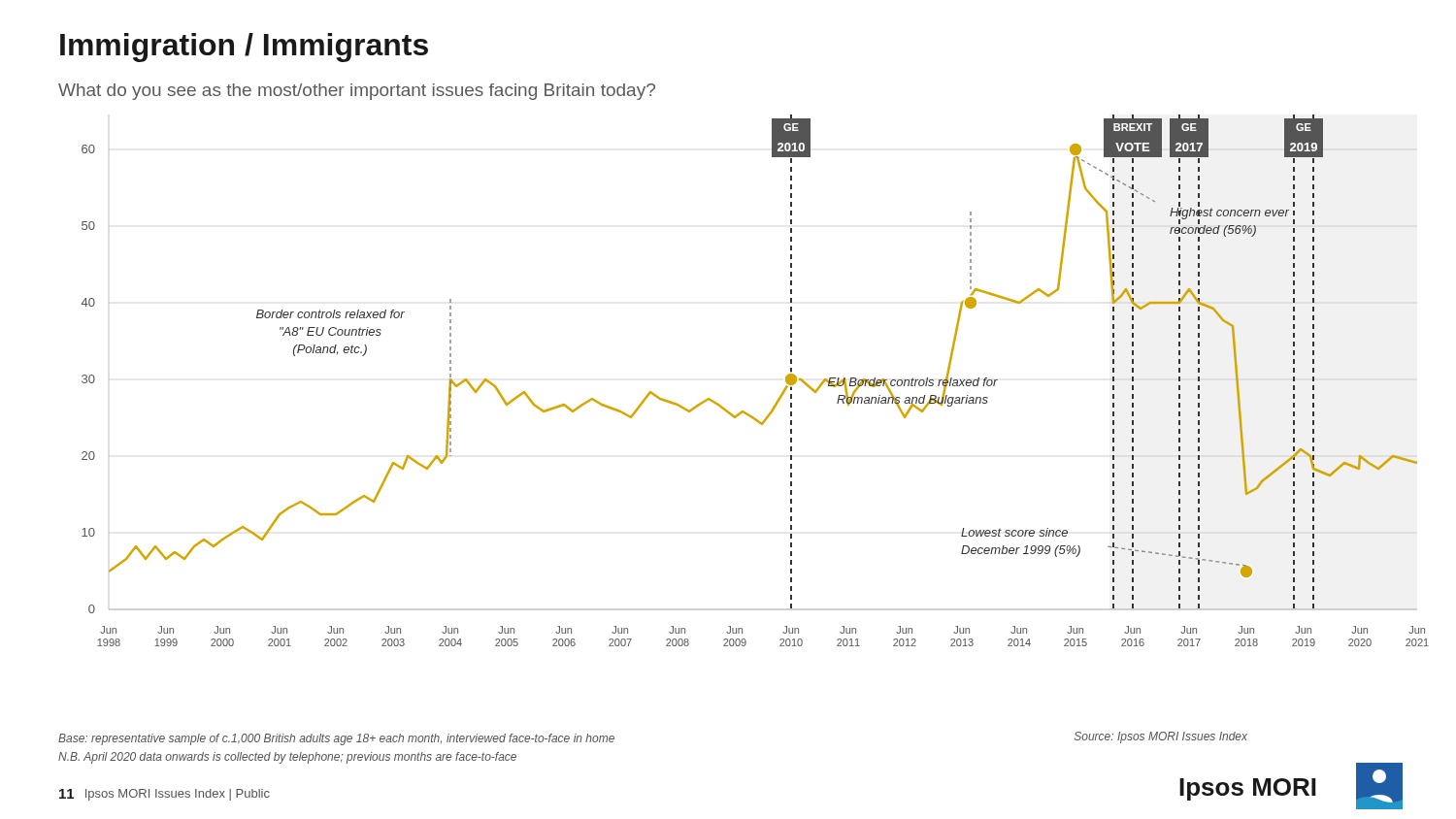Select the element starting "What do you see as the"

pos(357,90)
